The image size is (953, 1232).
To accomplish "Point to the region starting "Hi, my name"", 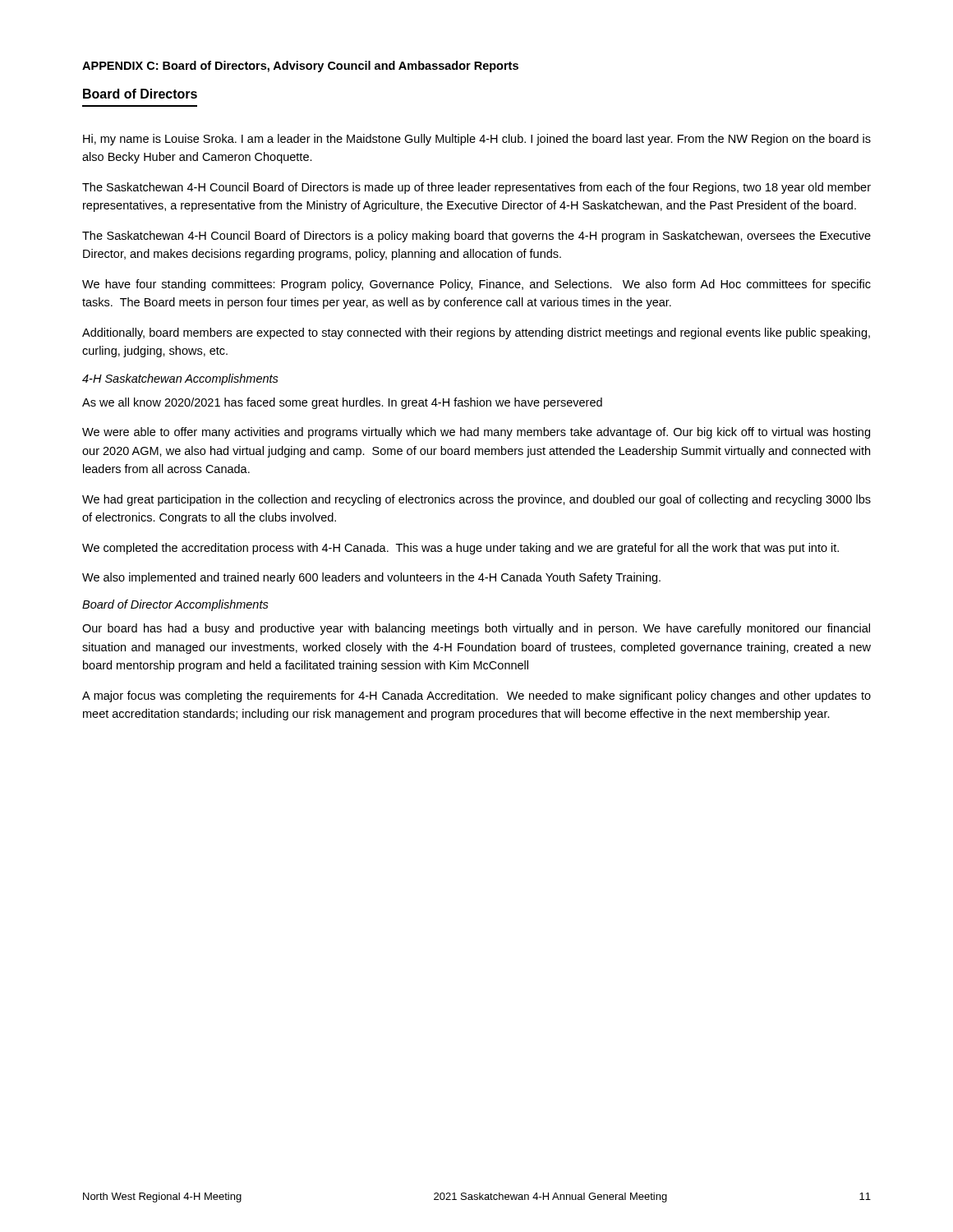I will coord(476,148).
